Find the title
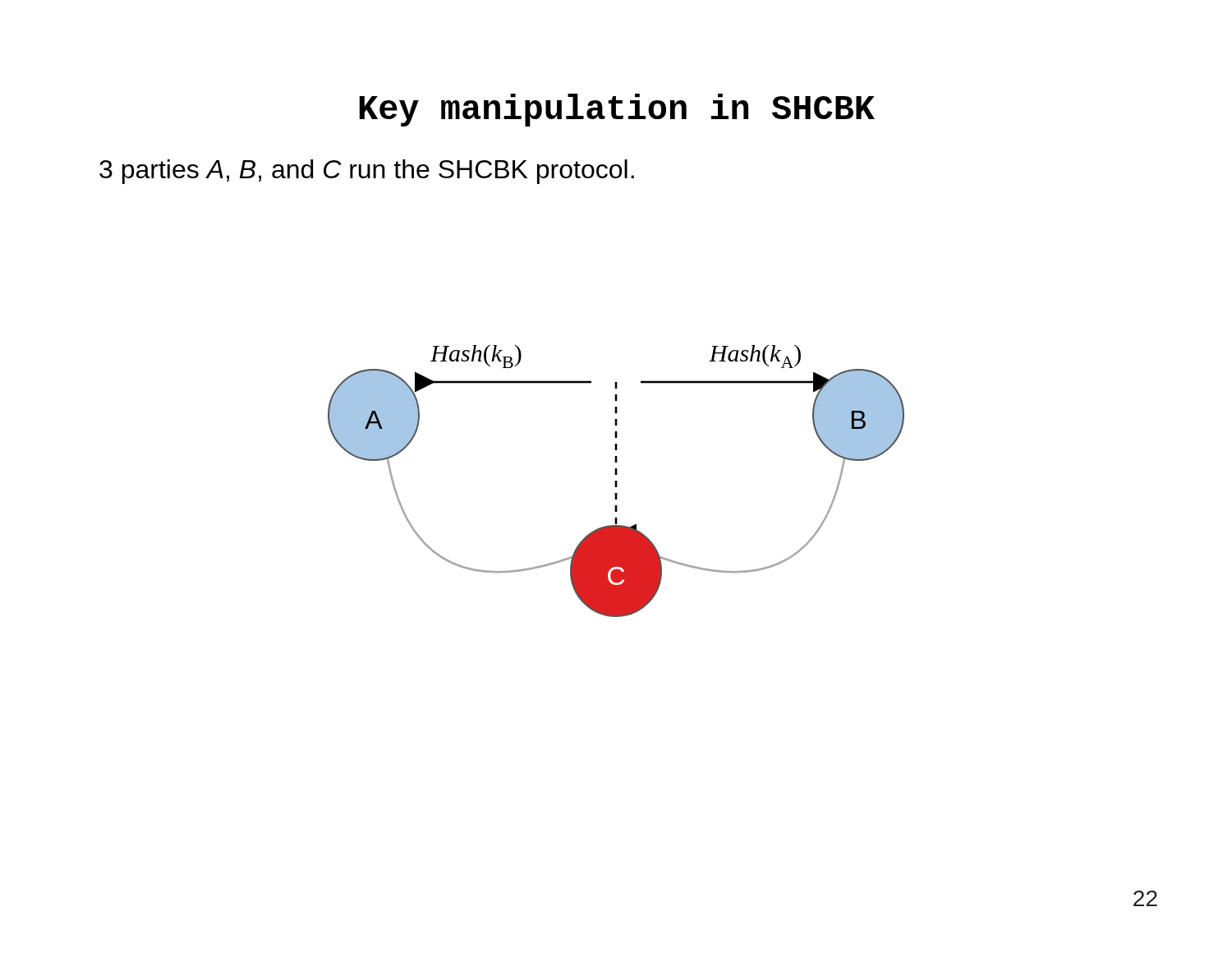The width and height of the screenshot is (1232, 953). coord(616,110)
